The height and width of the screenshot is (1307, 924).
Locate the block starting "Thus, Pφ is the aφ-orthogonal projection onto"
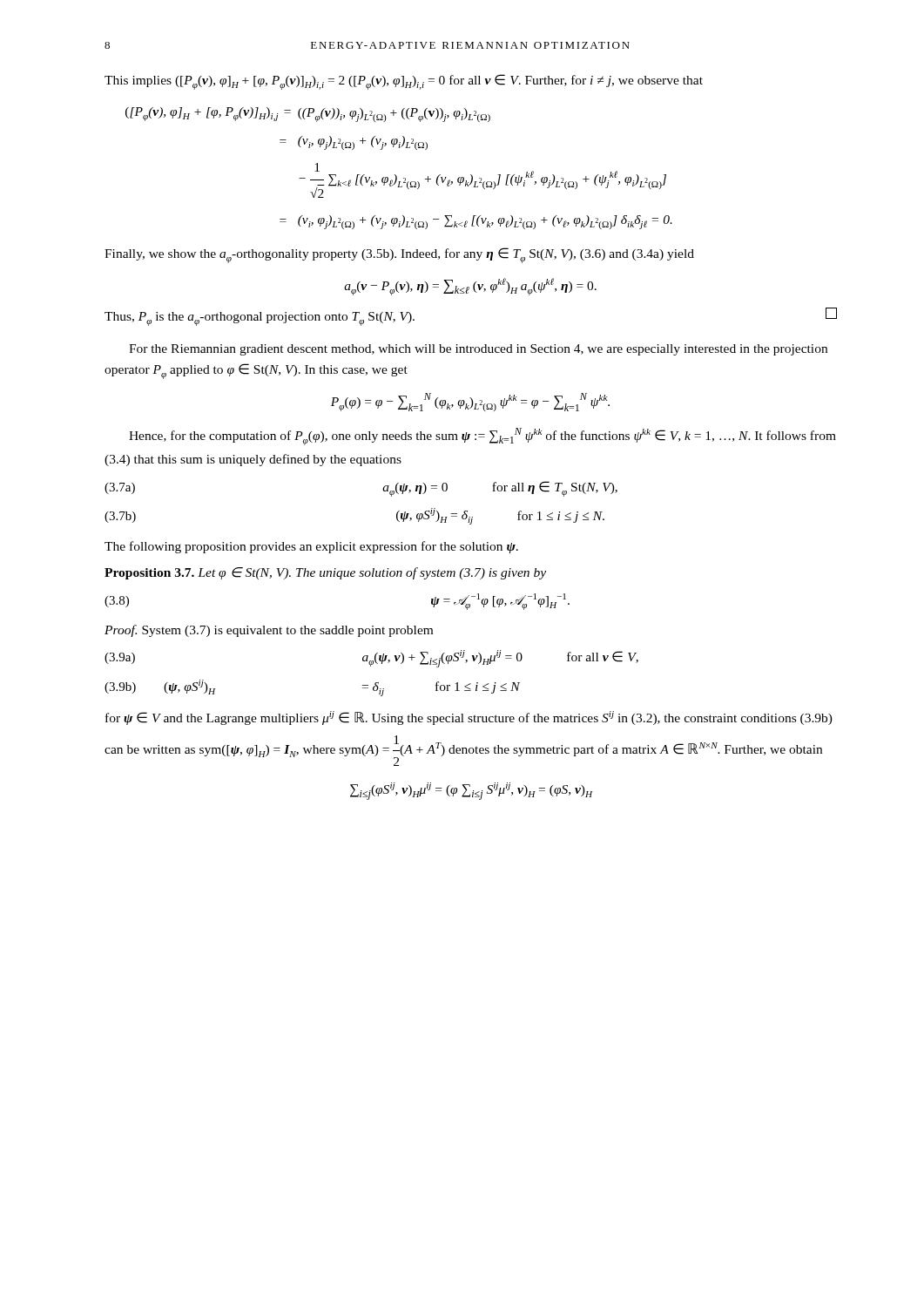(257, 317)
